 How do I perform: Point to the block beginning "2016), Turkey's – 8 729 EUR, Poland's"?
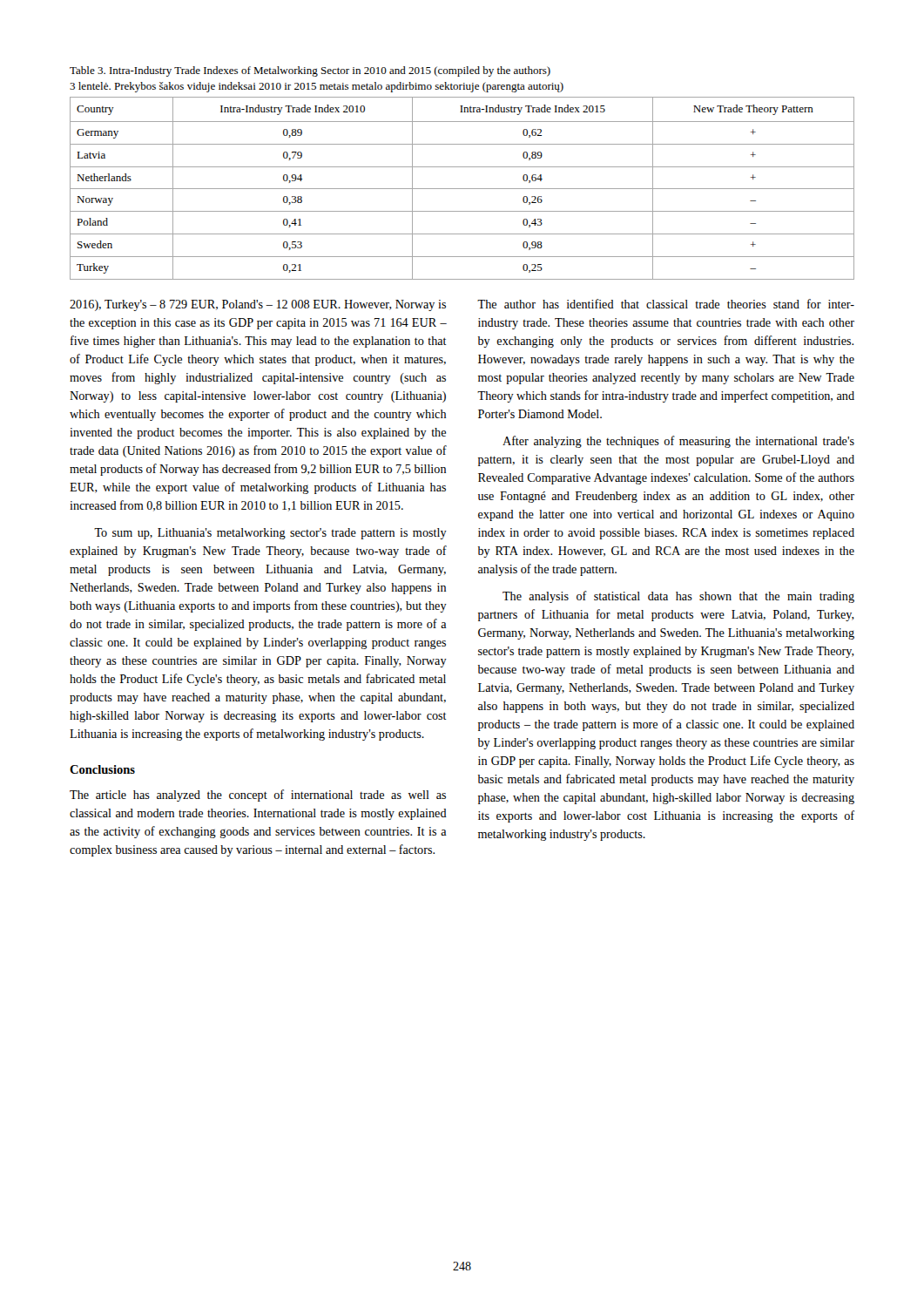258,405
